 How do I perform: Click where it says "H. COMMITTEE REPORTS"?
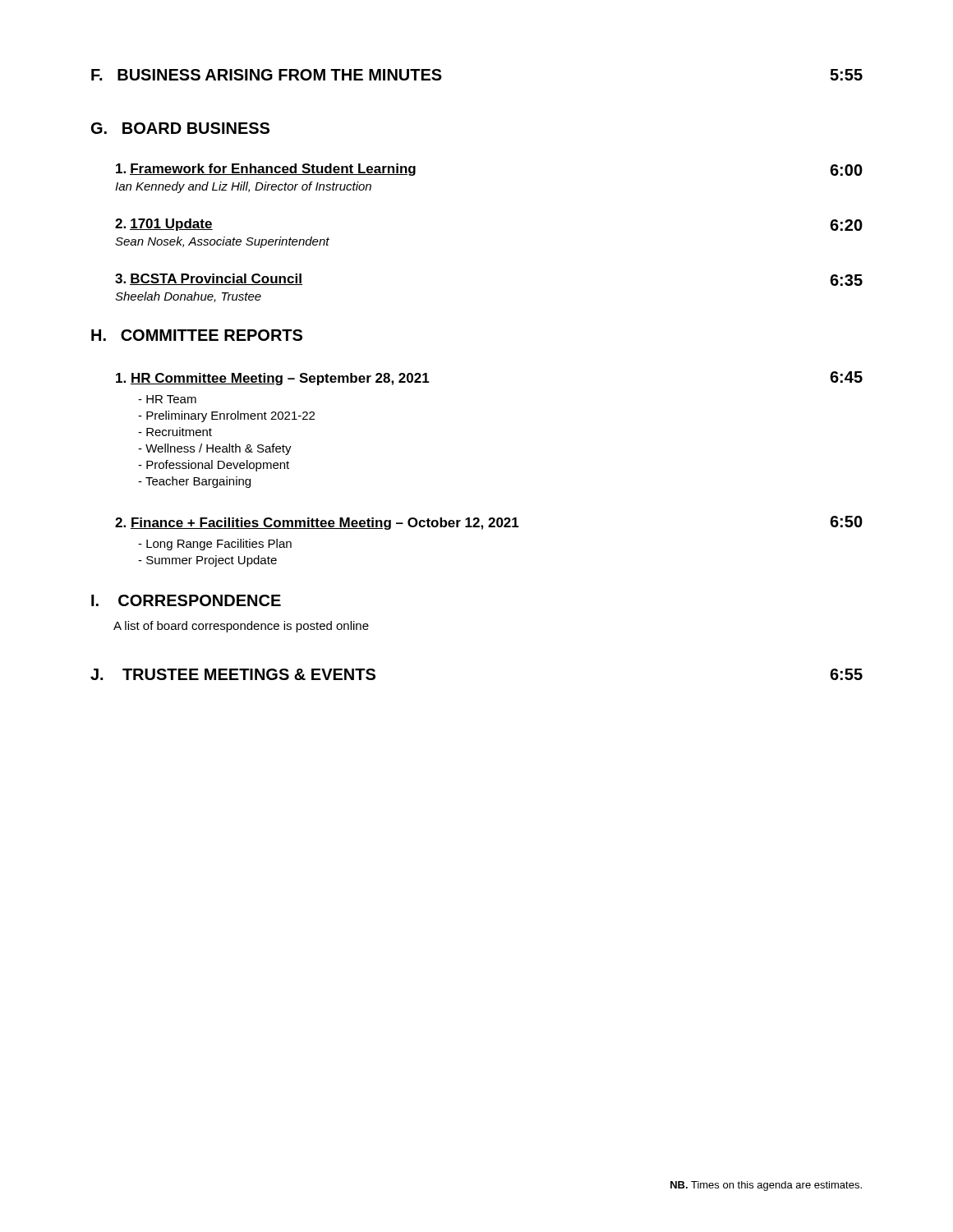tap(197, 335)
